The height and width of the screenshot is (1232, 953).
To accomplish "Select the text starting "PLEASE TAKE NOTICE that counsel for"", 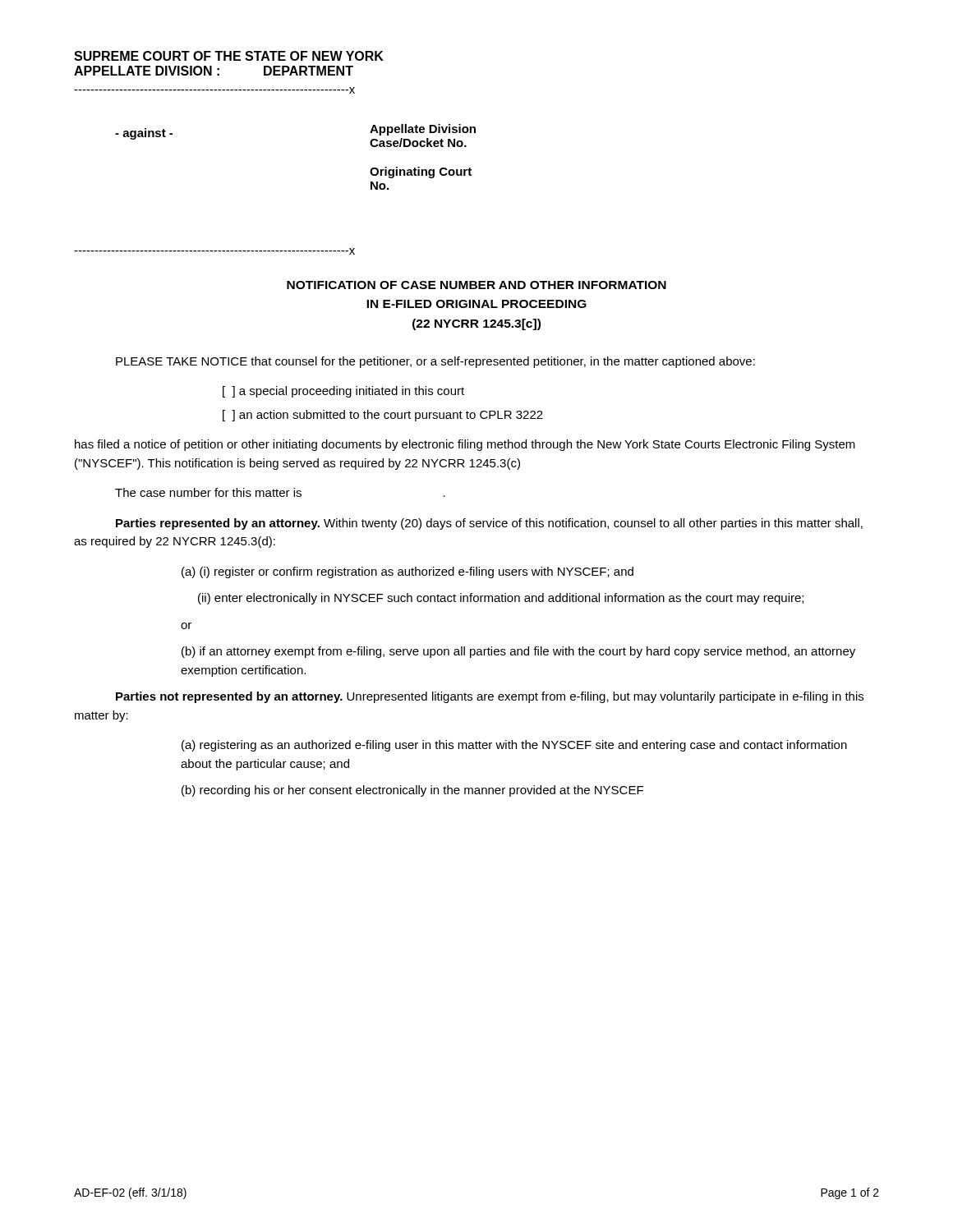I will coord(435,361).
